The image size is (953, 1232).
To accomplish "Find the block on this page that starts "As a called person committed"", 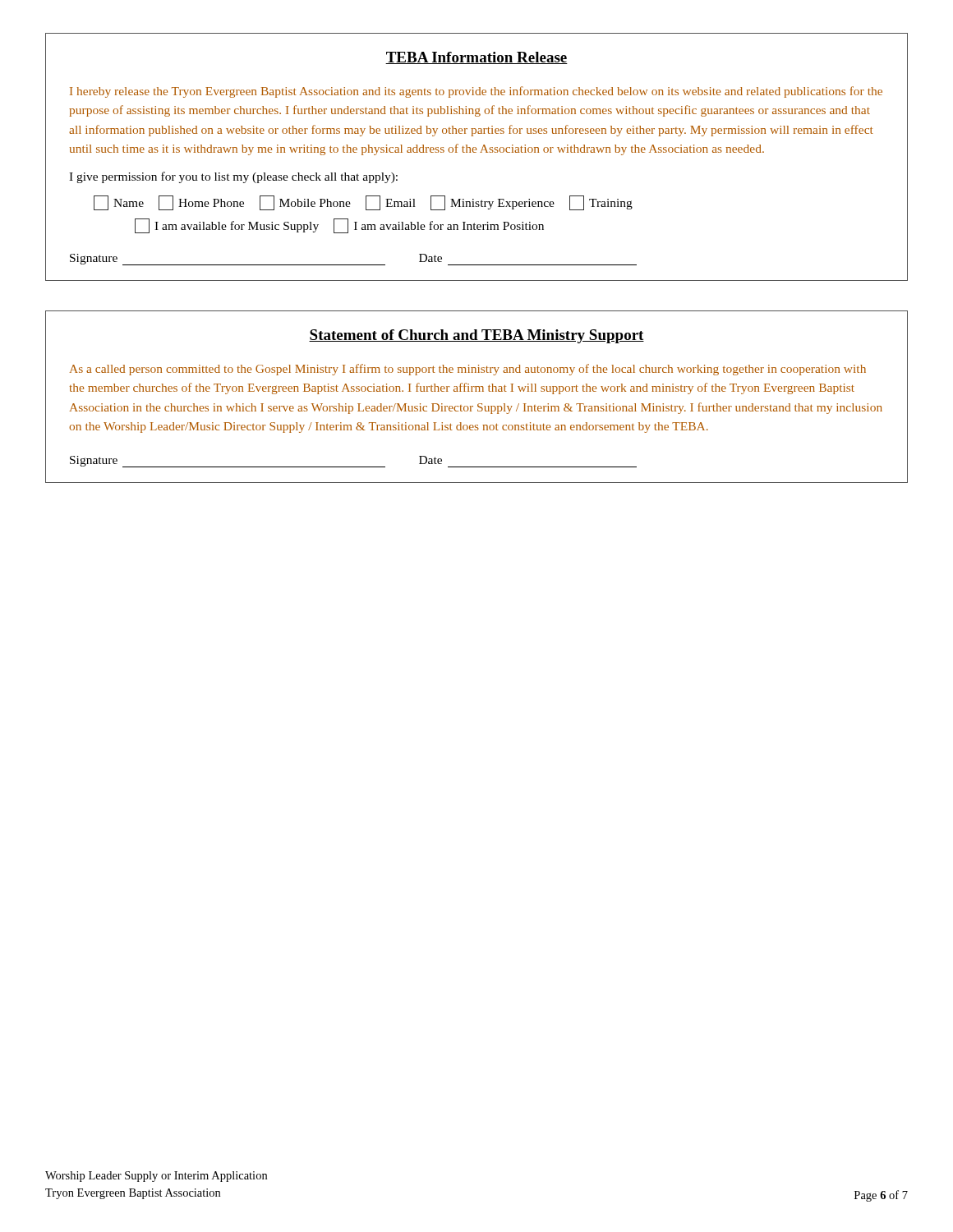I will (x=476, y=397).
